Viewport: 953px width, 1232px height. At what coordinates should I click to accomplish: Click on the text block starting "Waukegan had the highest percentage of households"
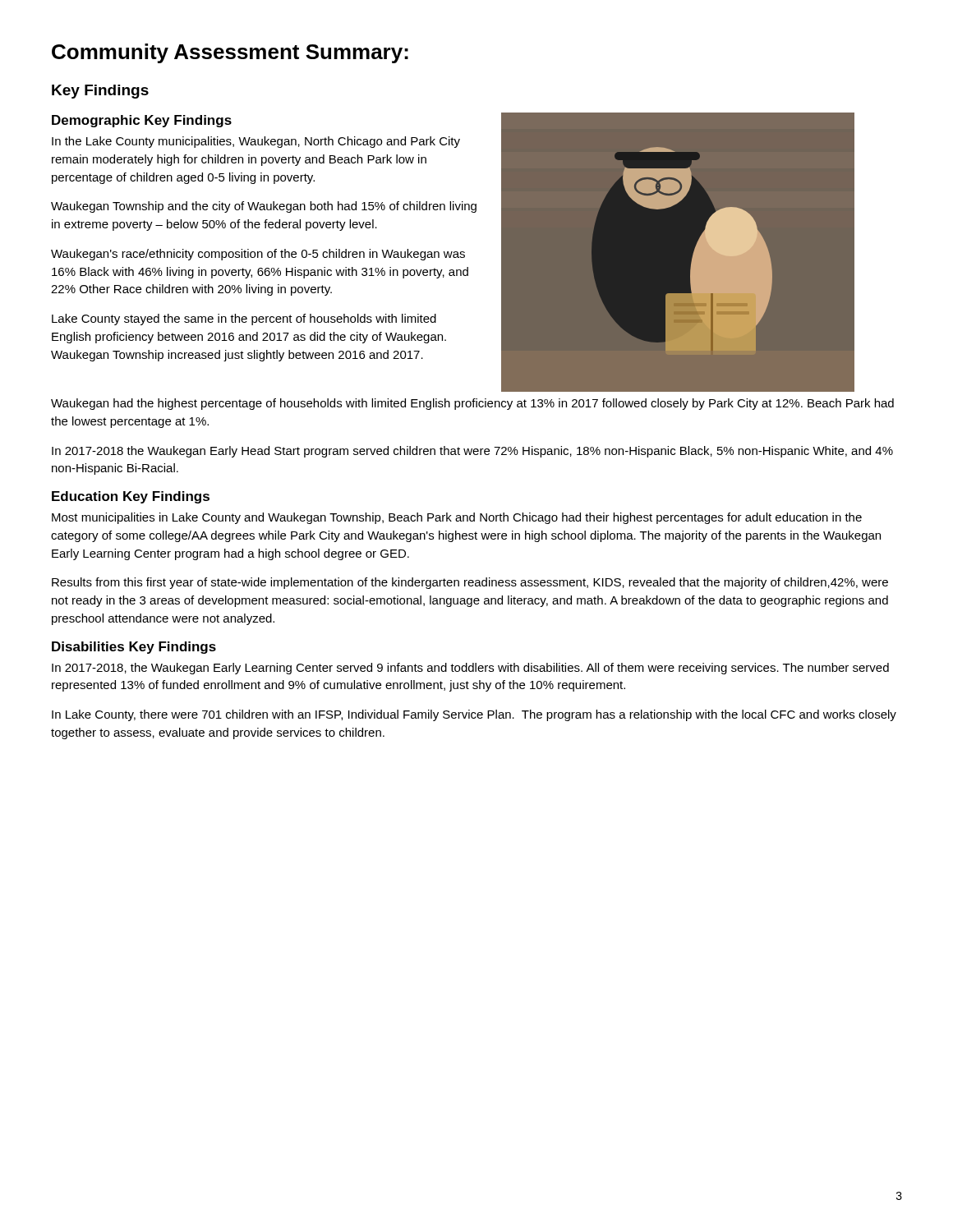tap(473, 412)
